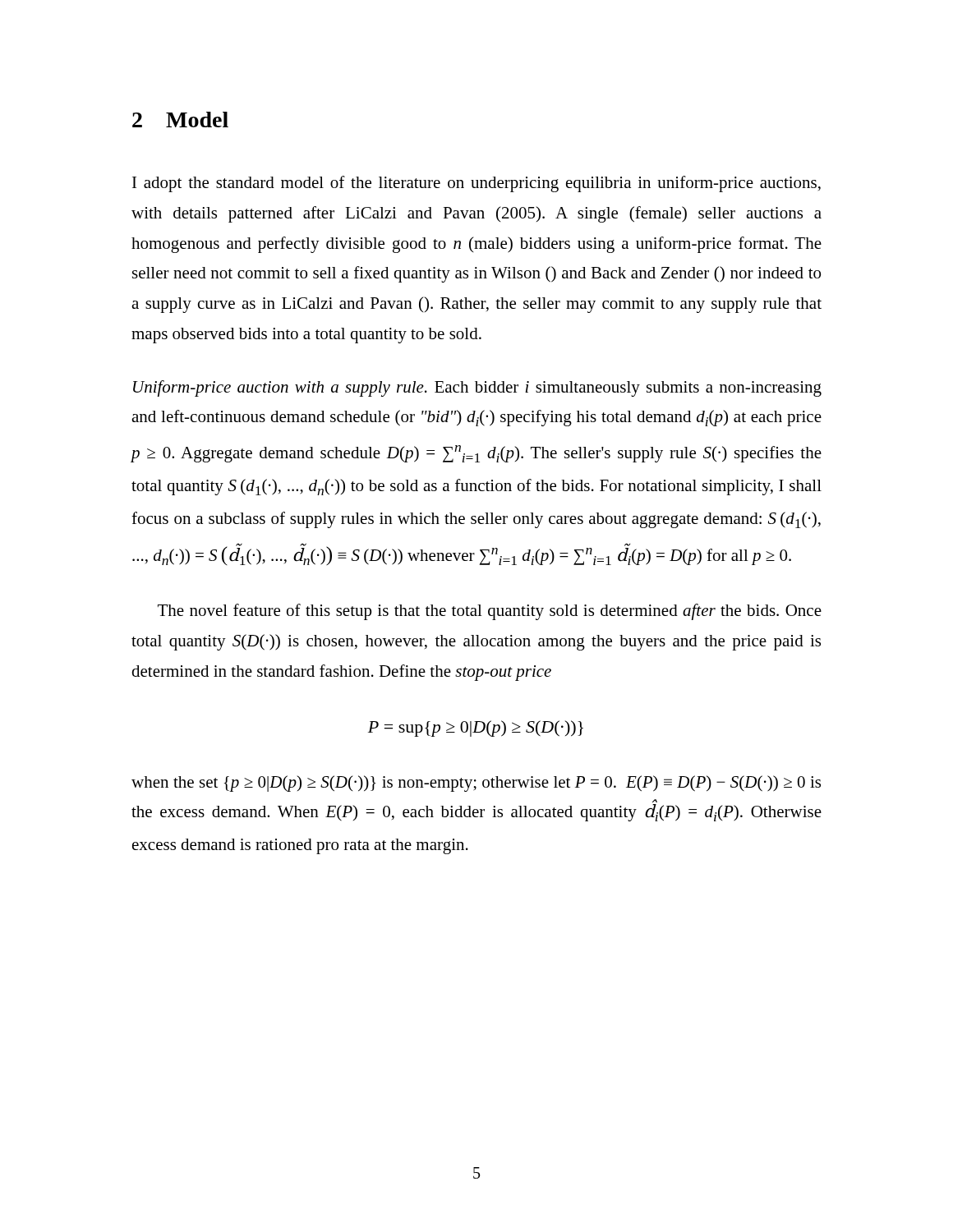Point to the block beginning "The novel feature of this setup is"
The width and height of the screenshot is (953, 1232).
(476, 641)
